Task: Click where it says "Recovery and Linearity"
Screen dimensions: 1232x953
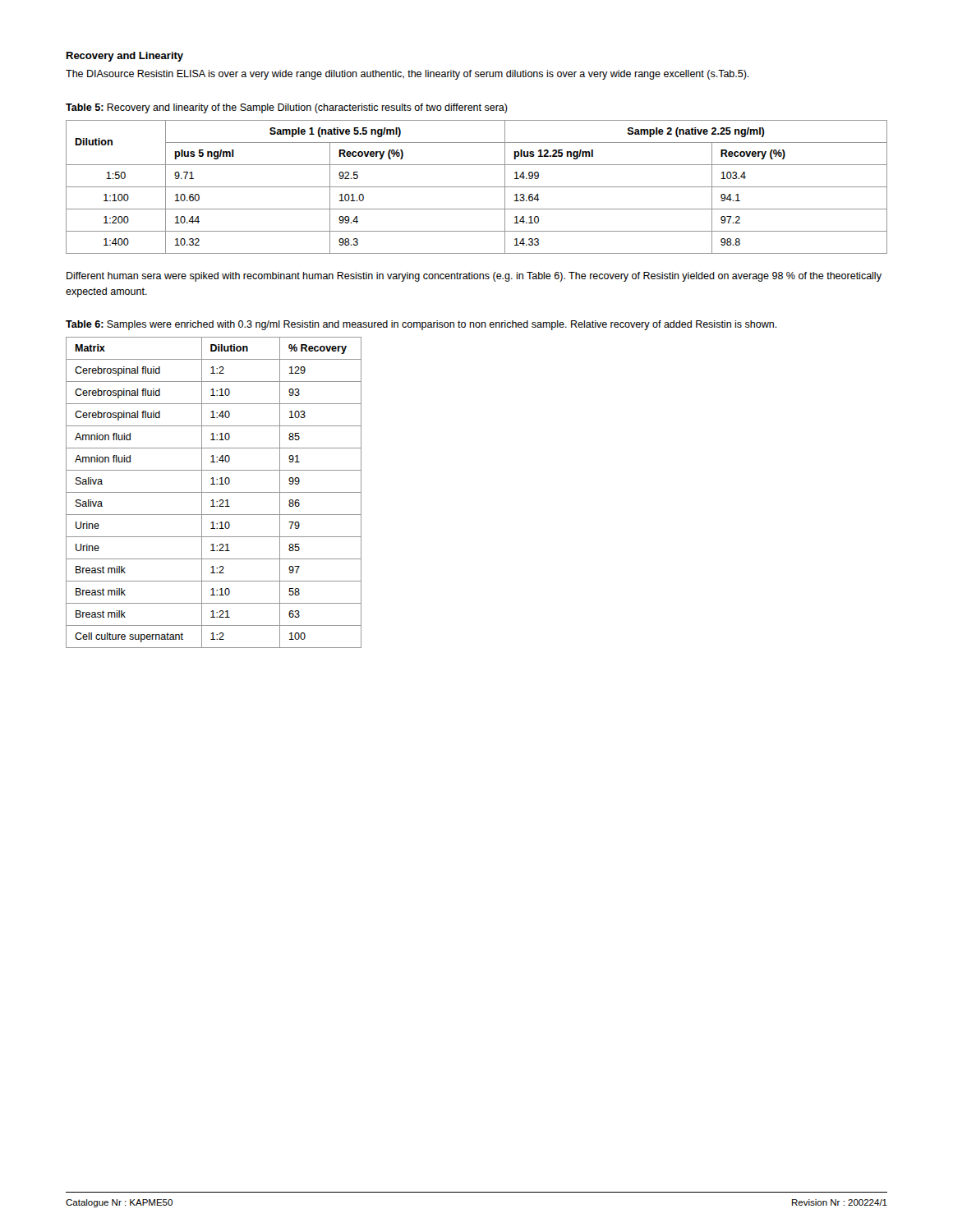Action: click(x=125, y=55)
